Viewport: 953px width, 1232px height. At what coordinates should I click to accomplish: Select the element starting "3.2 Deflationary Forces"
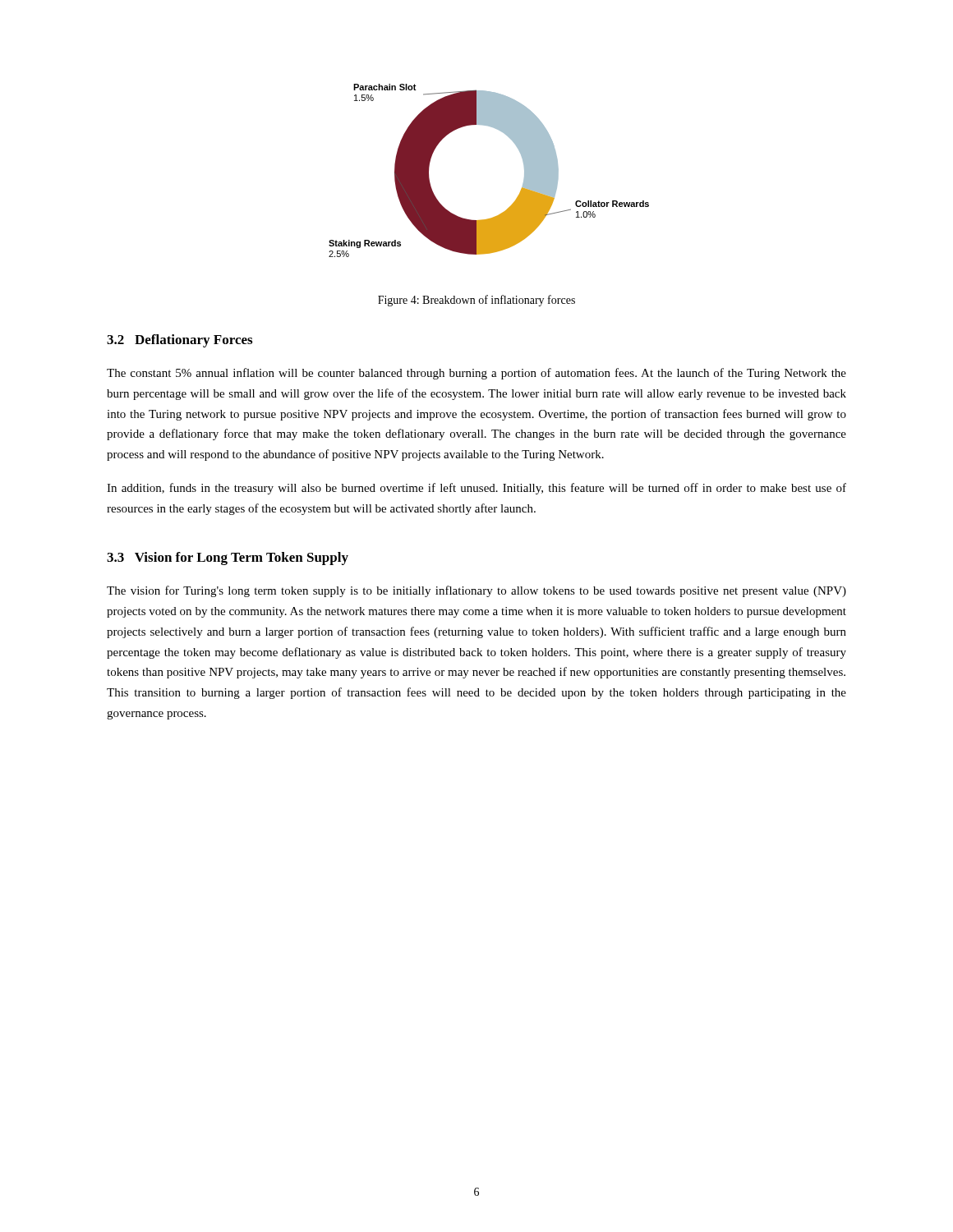click(180, 340)
